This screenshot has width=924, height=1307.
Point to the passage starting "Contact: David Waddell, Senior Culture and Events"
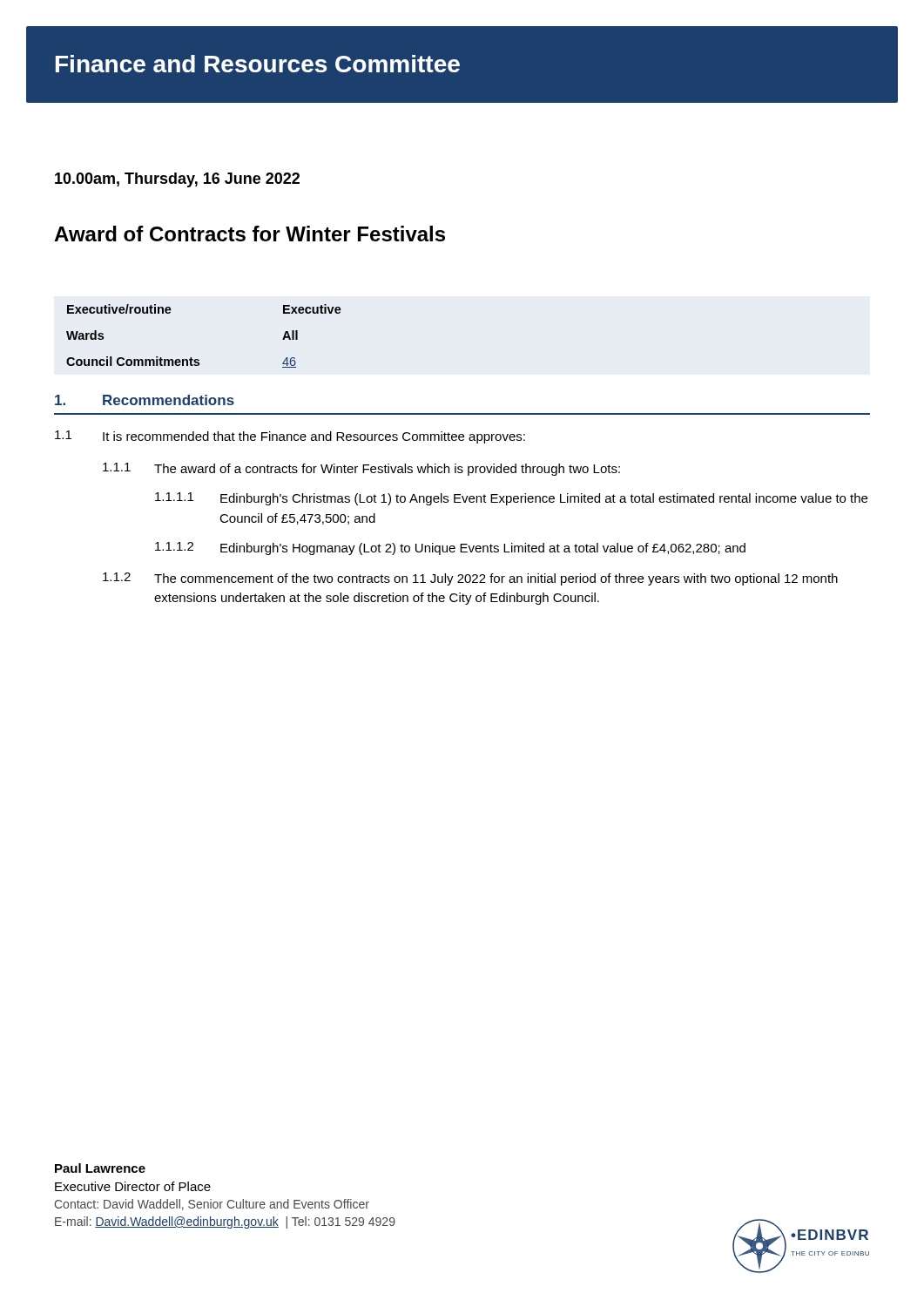(x=212, y=1204)
